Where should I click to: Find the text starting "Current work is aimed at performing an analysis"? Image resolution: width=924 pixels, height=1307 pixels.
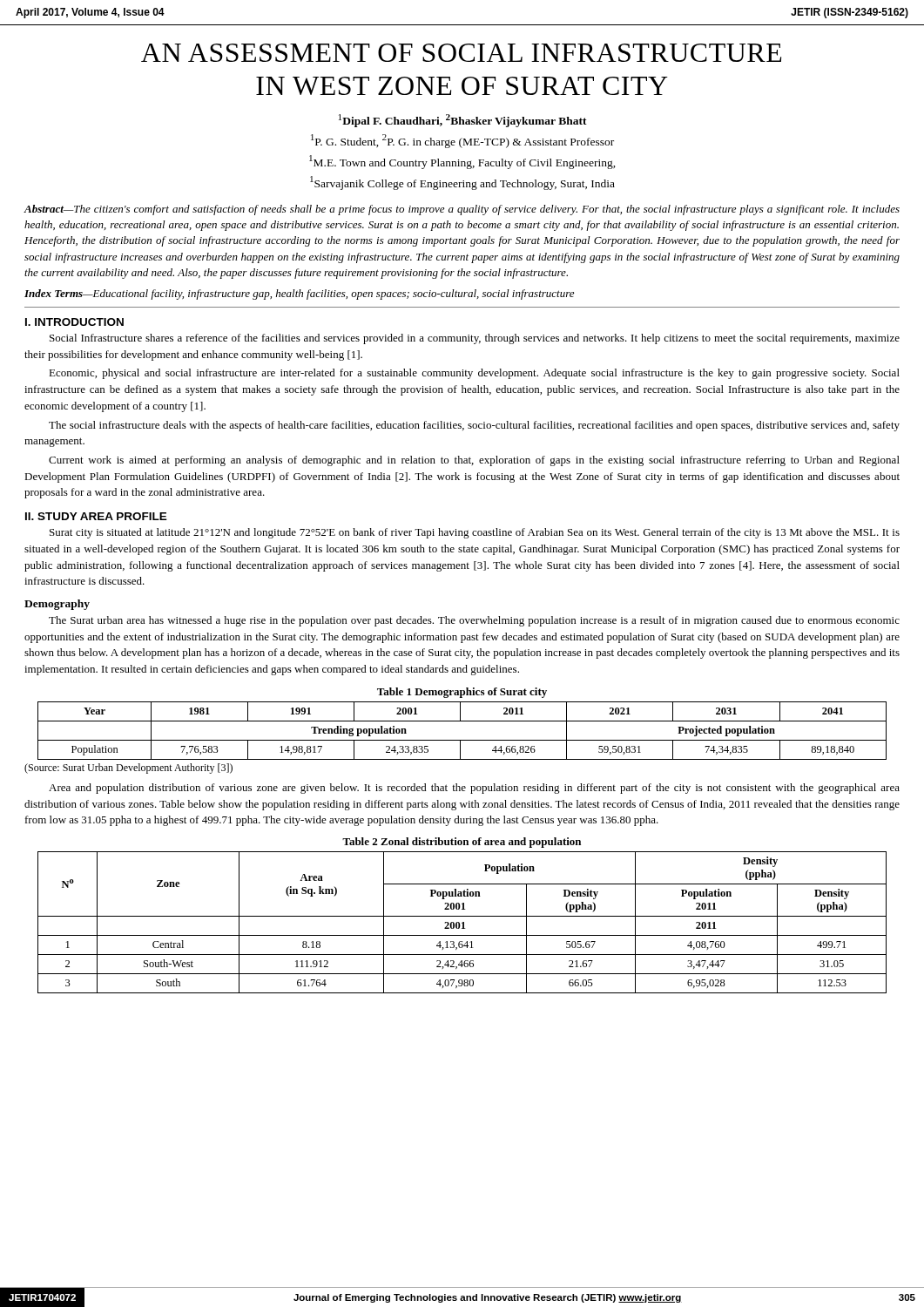point(462,476)
